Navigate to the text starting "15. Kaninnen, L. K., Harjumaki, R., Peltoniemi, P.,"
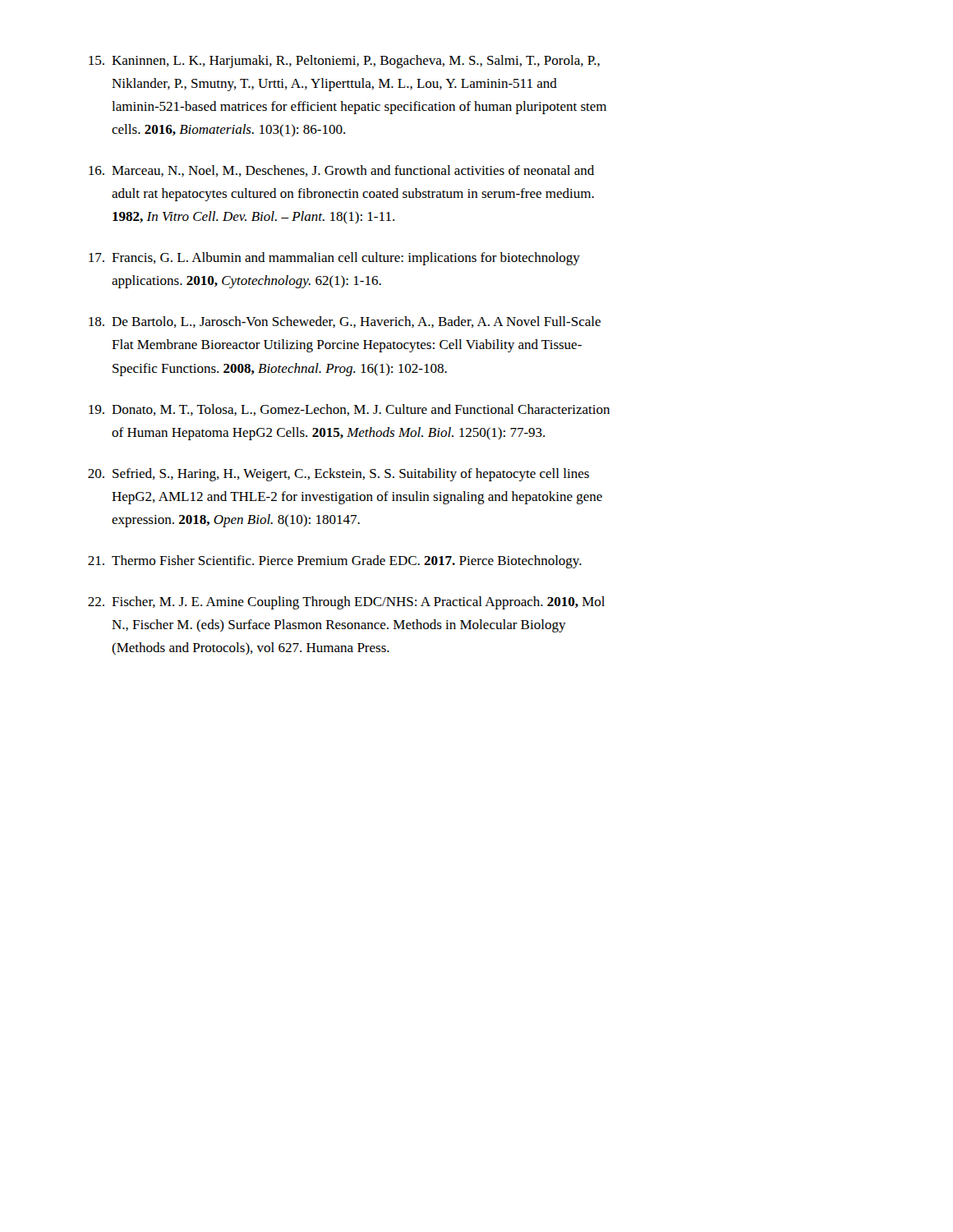The image size is (953, 1232). [476, 95]
